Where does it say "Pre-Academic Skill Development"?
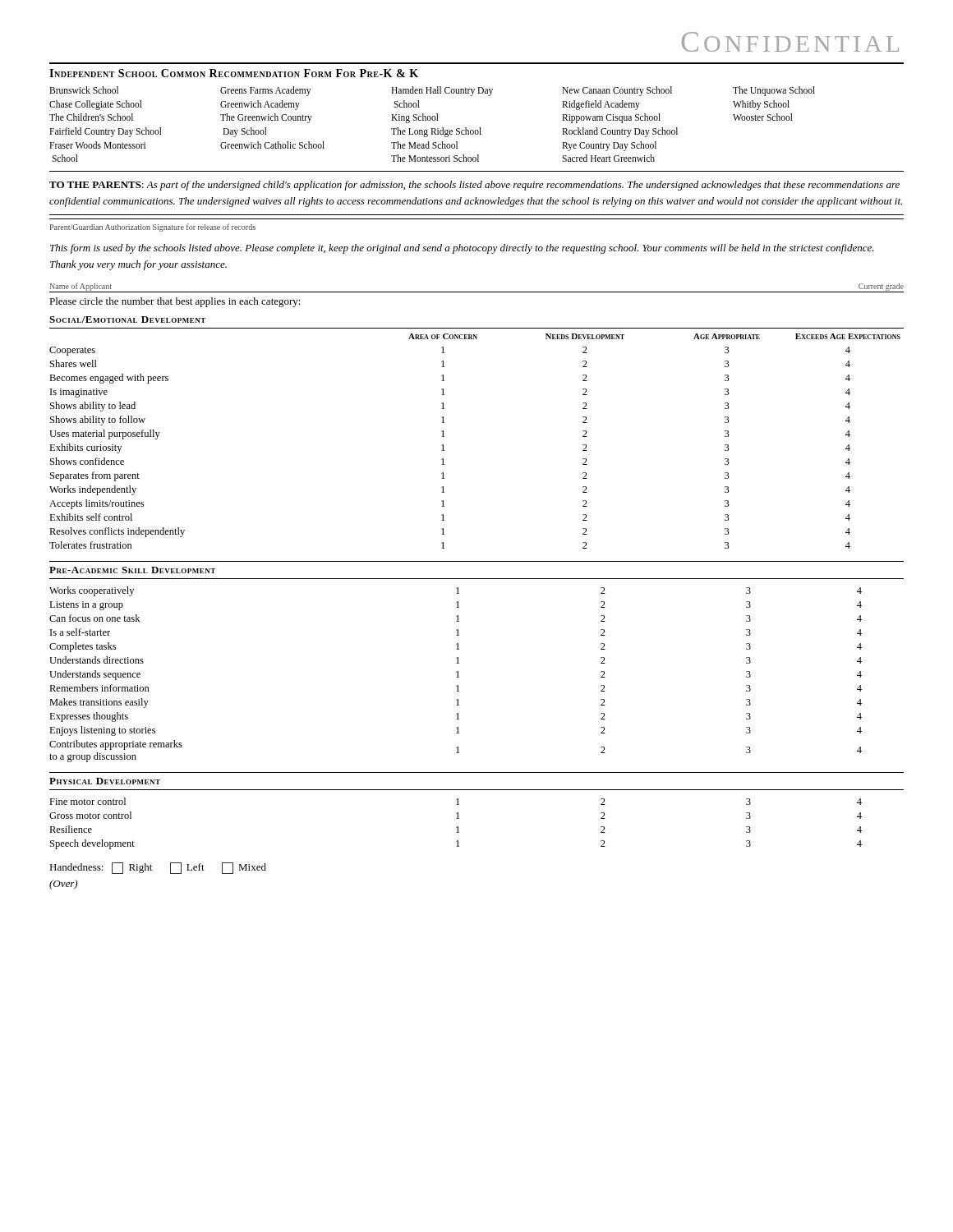Viewport: 953px width, 1232px height. [133, 569]
